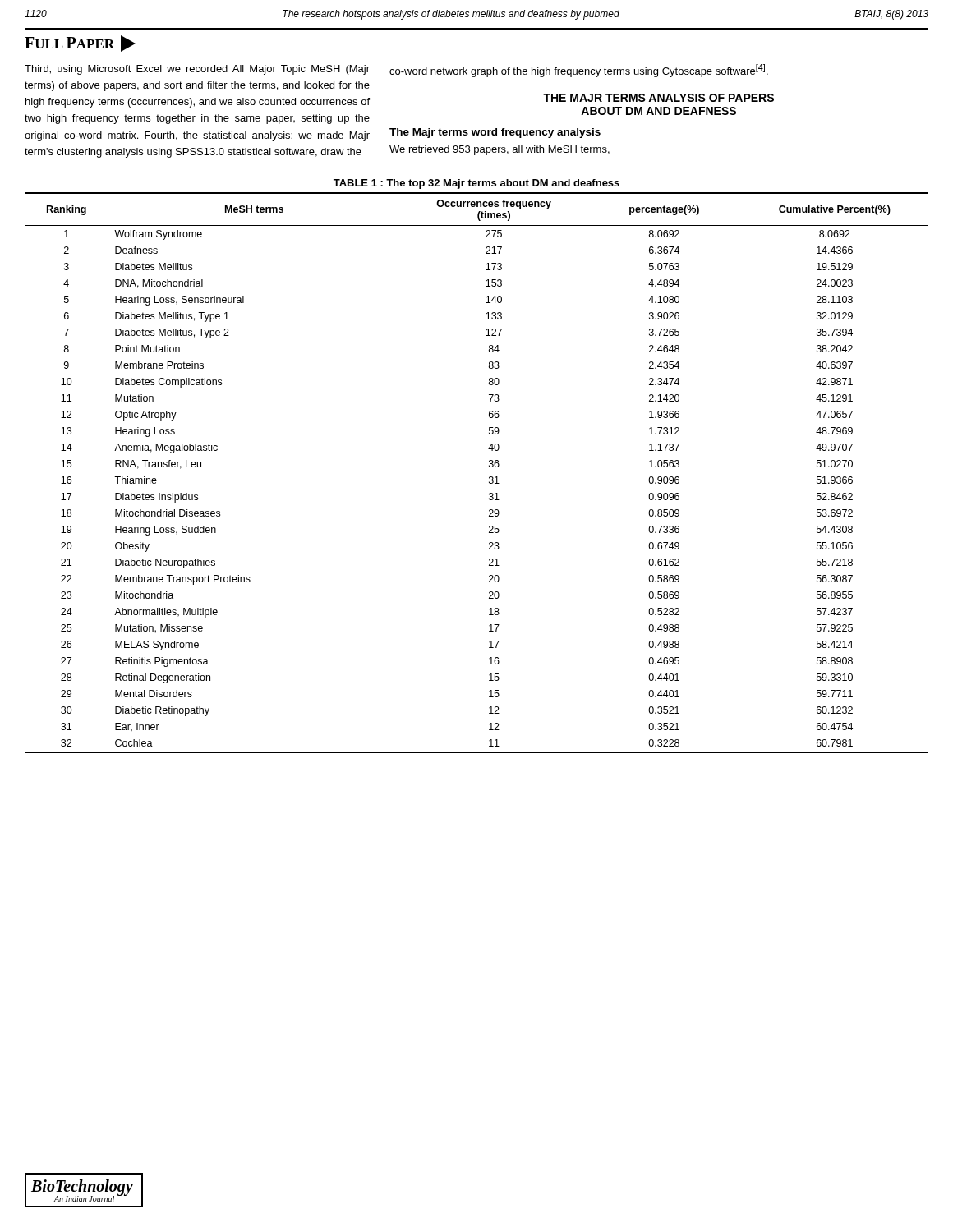Where is the section header that starts "THE MAJR TERMS ANALYSIS OF PAPERSABOUT DM AND"?

tap(659, 105)
